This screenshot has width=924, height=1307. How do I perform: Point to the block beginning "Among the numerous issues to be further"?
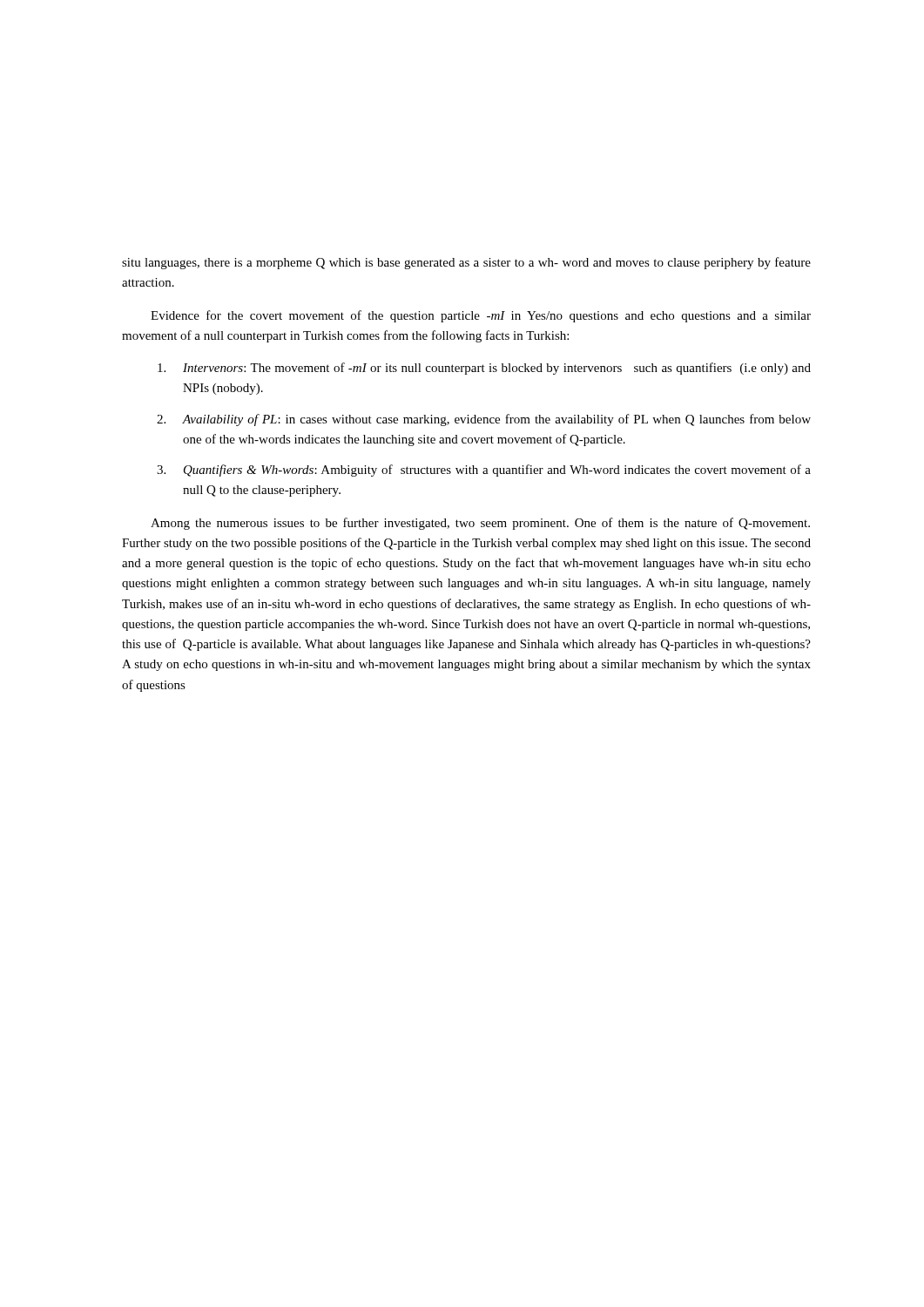pos(466,603)
